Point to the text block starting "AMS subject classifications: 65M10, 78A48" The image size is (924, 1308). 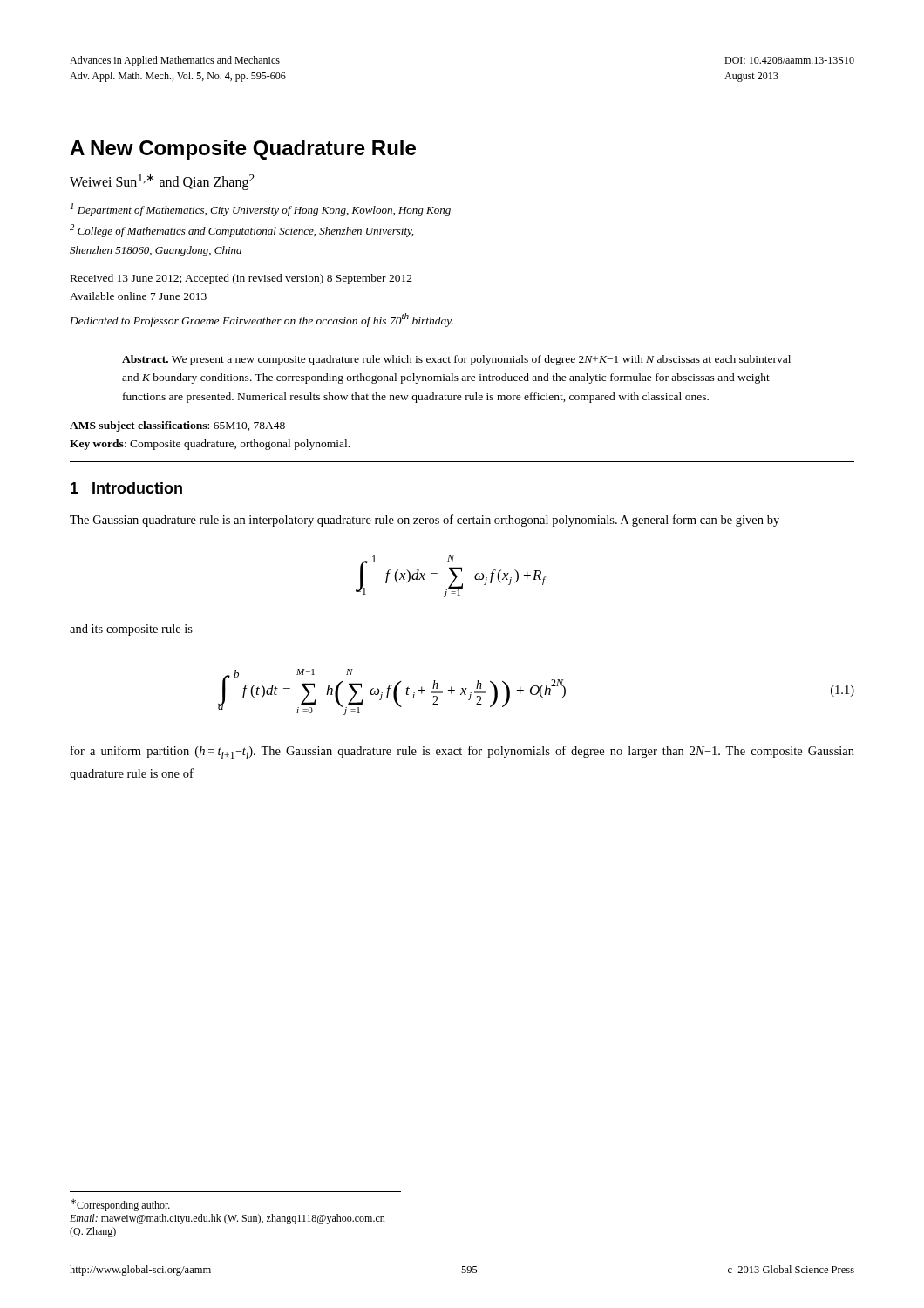177,425
